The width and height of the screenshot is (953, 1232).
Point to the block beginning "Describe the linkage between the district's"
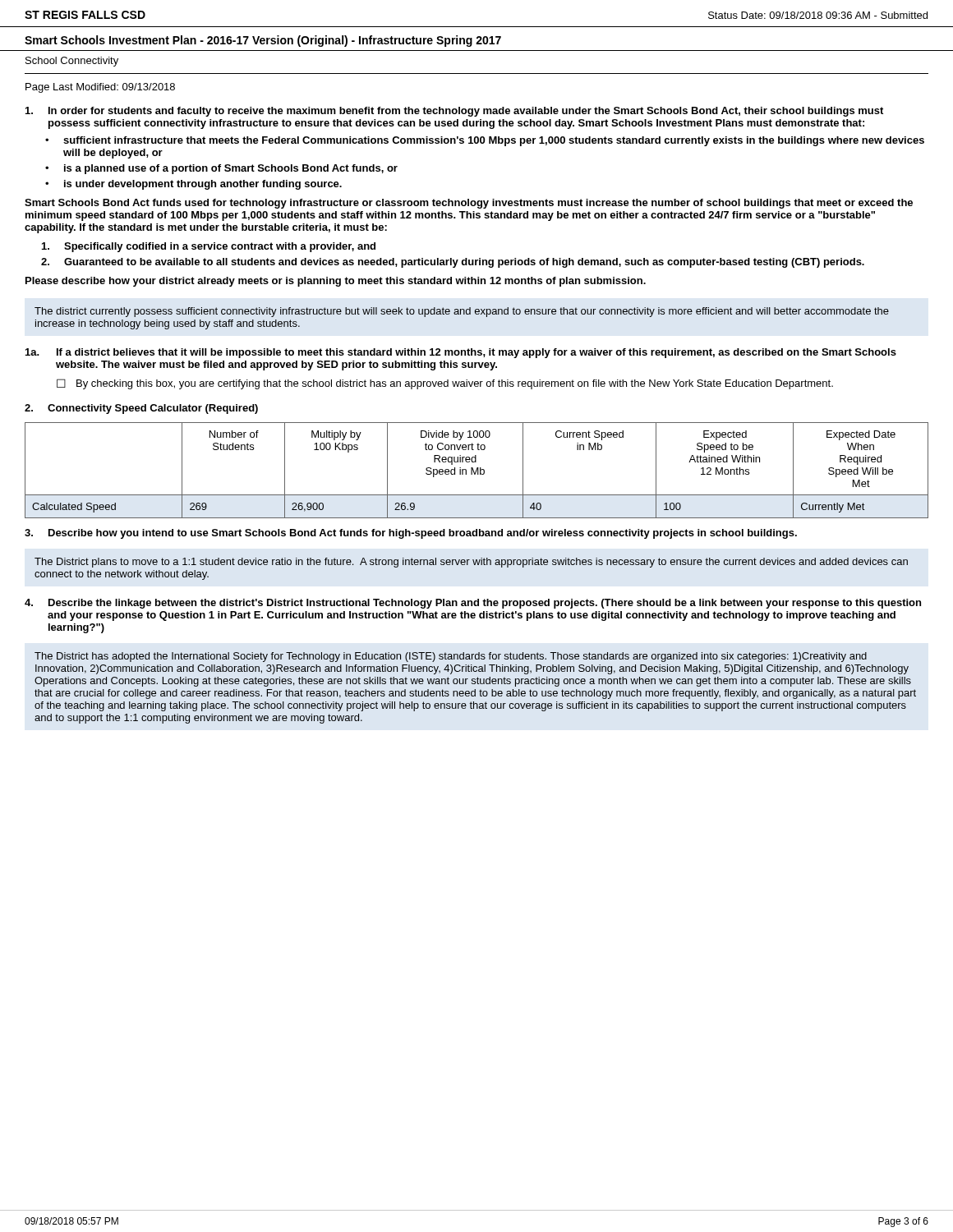(x=485, y=615)
